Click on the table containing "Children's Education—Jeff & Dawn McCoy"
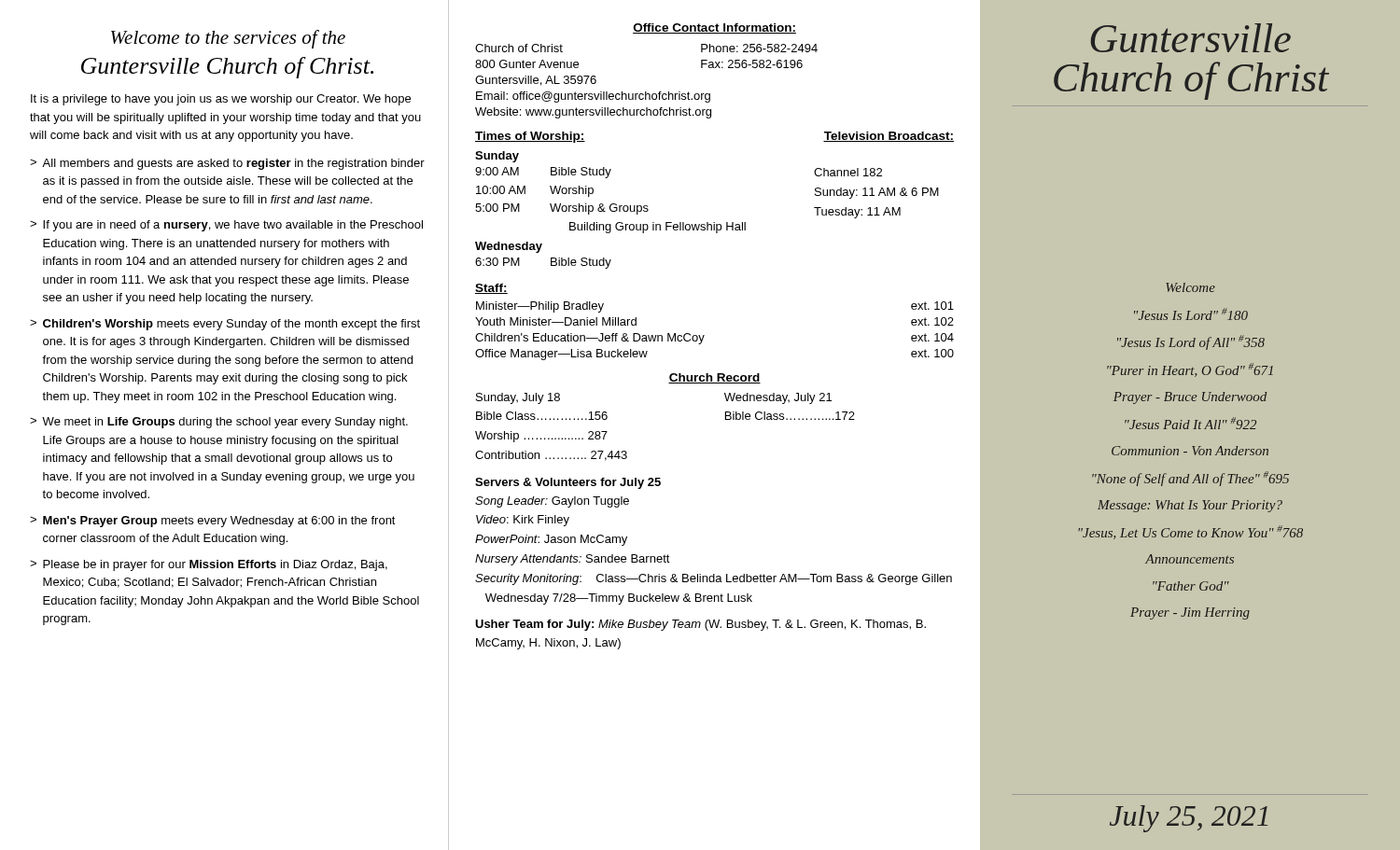The image size is (1400, 850). click(714, 329)
